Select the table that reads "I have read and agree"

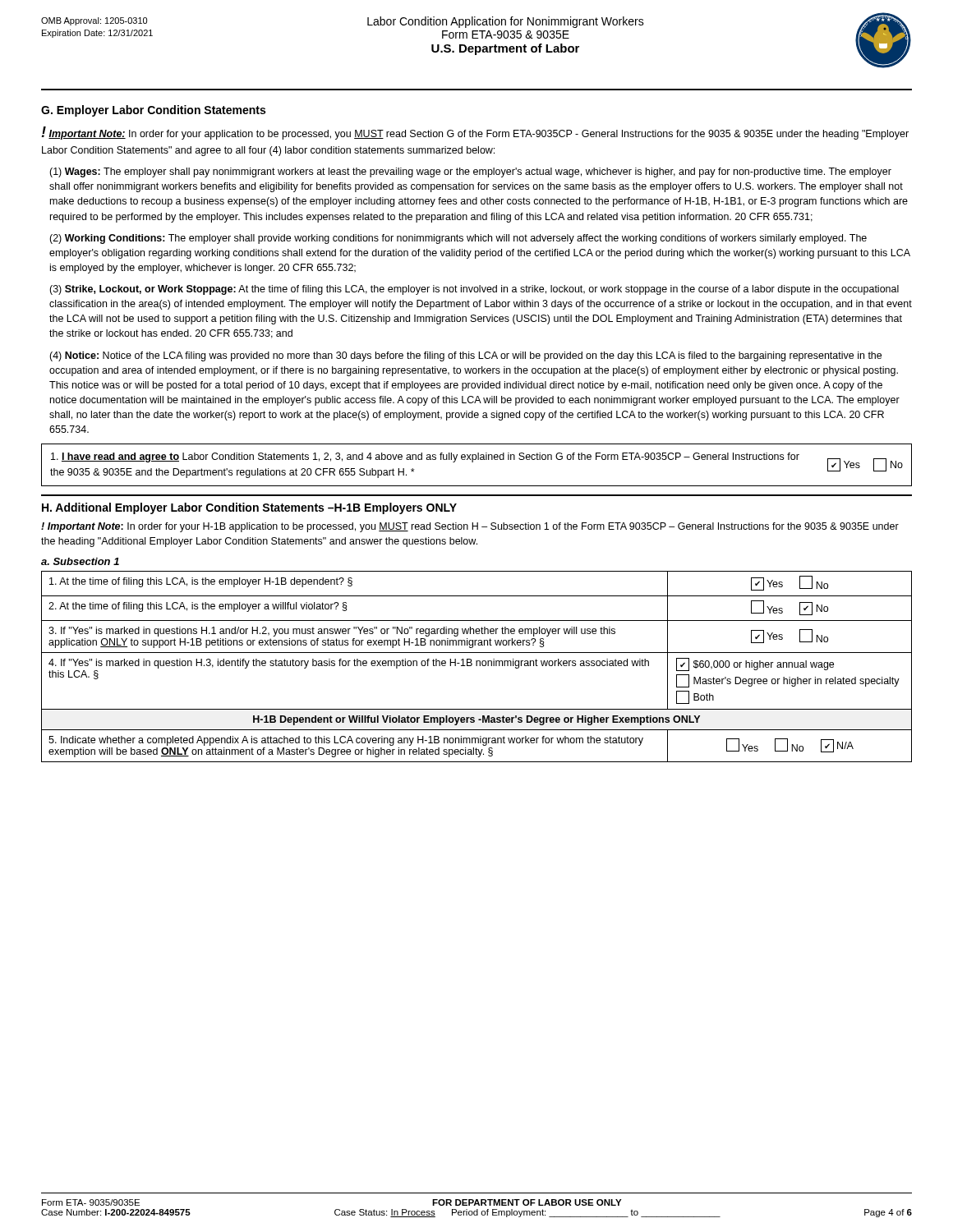click(476, 465)
